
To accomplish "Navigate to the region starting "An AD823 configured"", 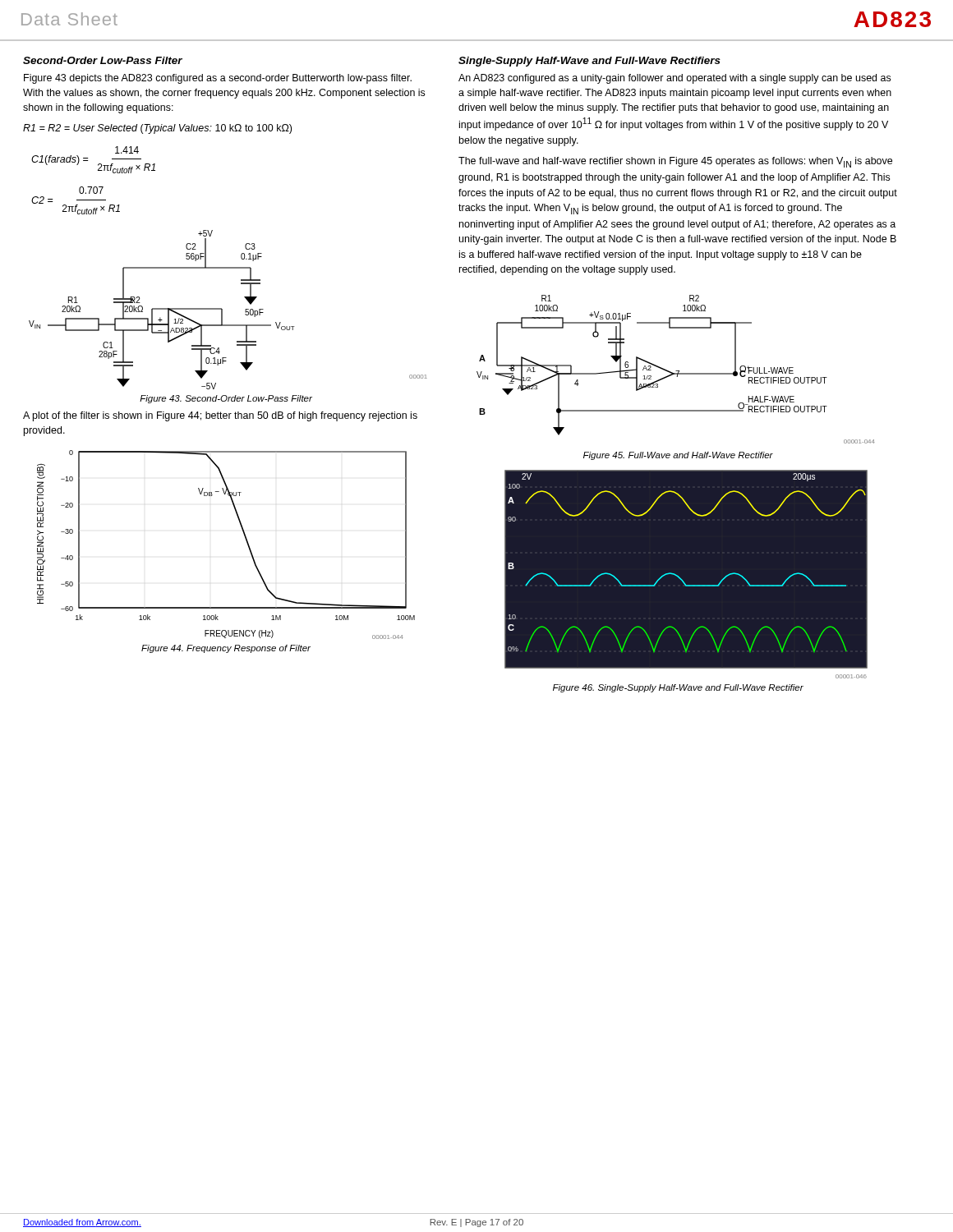I will pos(675,109).
